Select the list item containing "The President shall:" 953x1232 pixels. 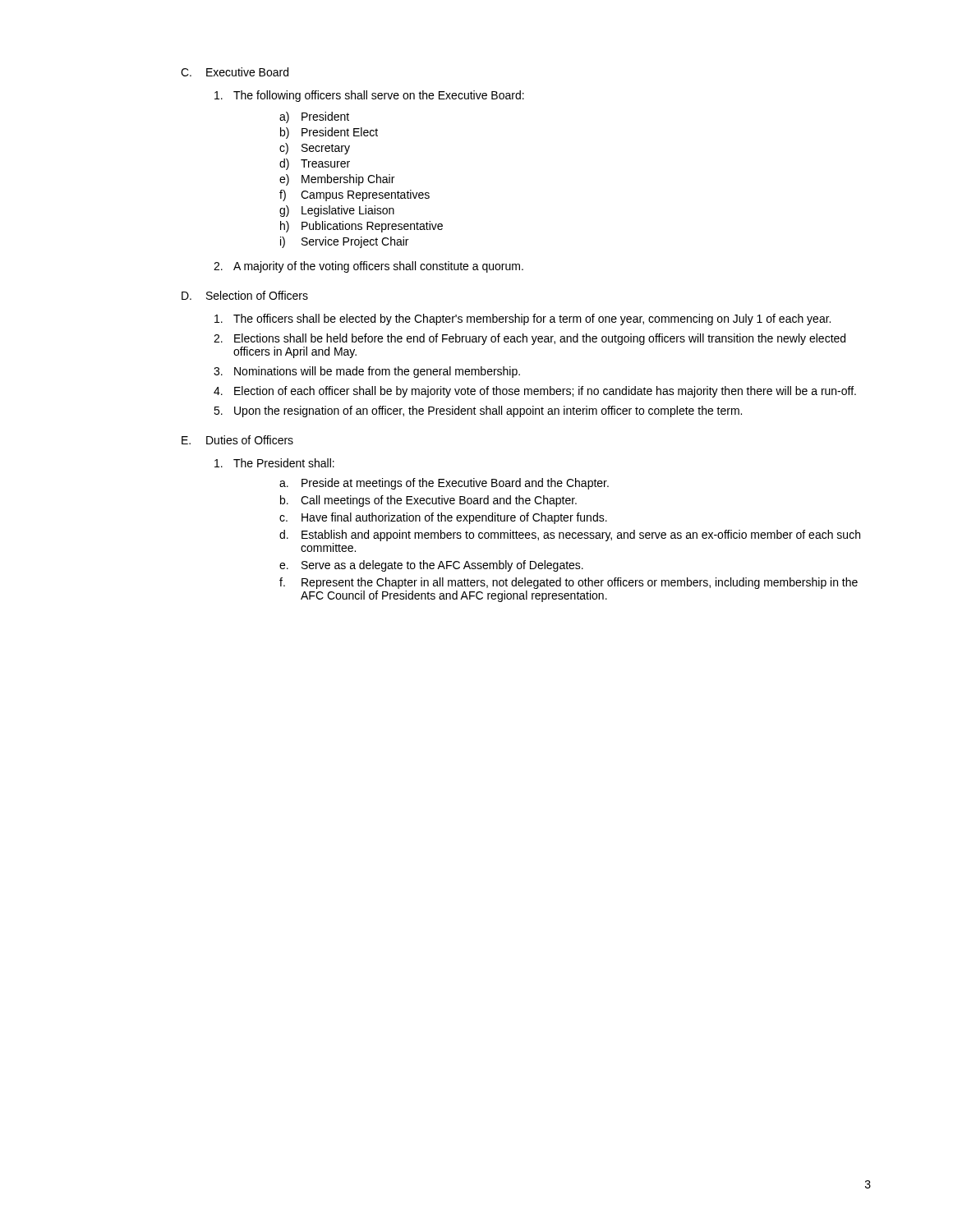[274, 463]
